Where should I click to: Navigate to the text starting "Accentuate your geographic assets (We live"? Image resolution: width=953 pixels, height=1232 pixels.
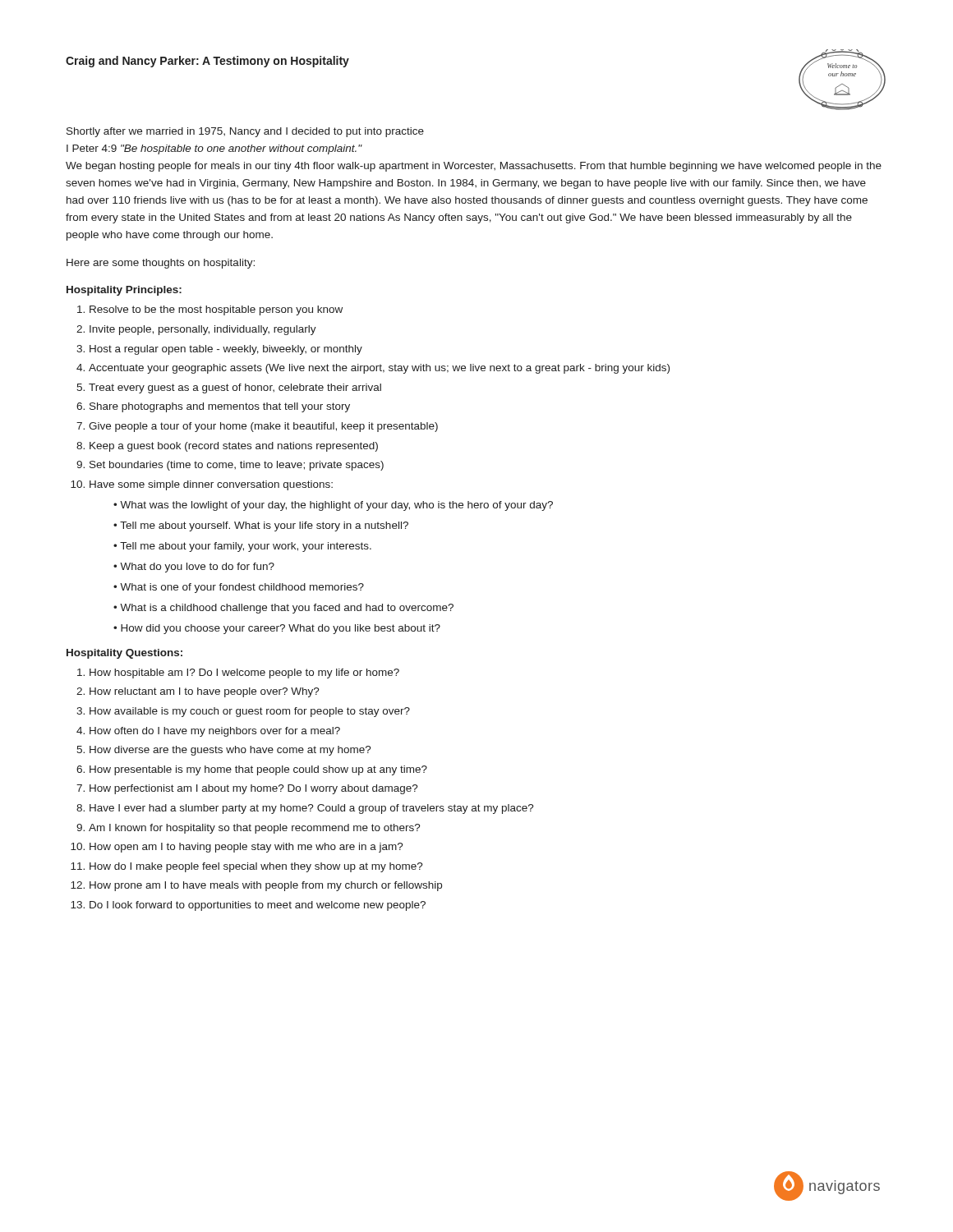tap(380, 368)
